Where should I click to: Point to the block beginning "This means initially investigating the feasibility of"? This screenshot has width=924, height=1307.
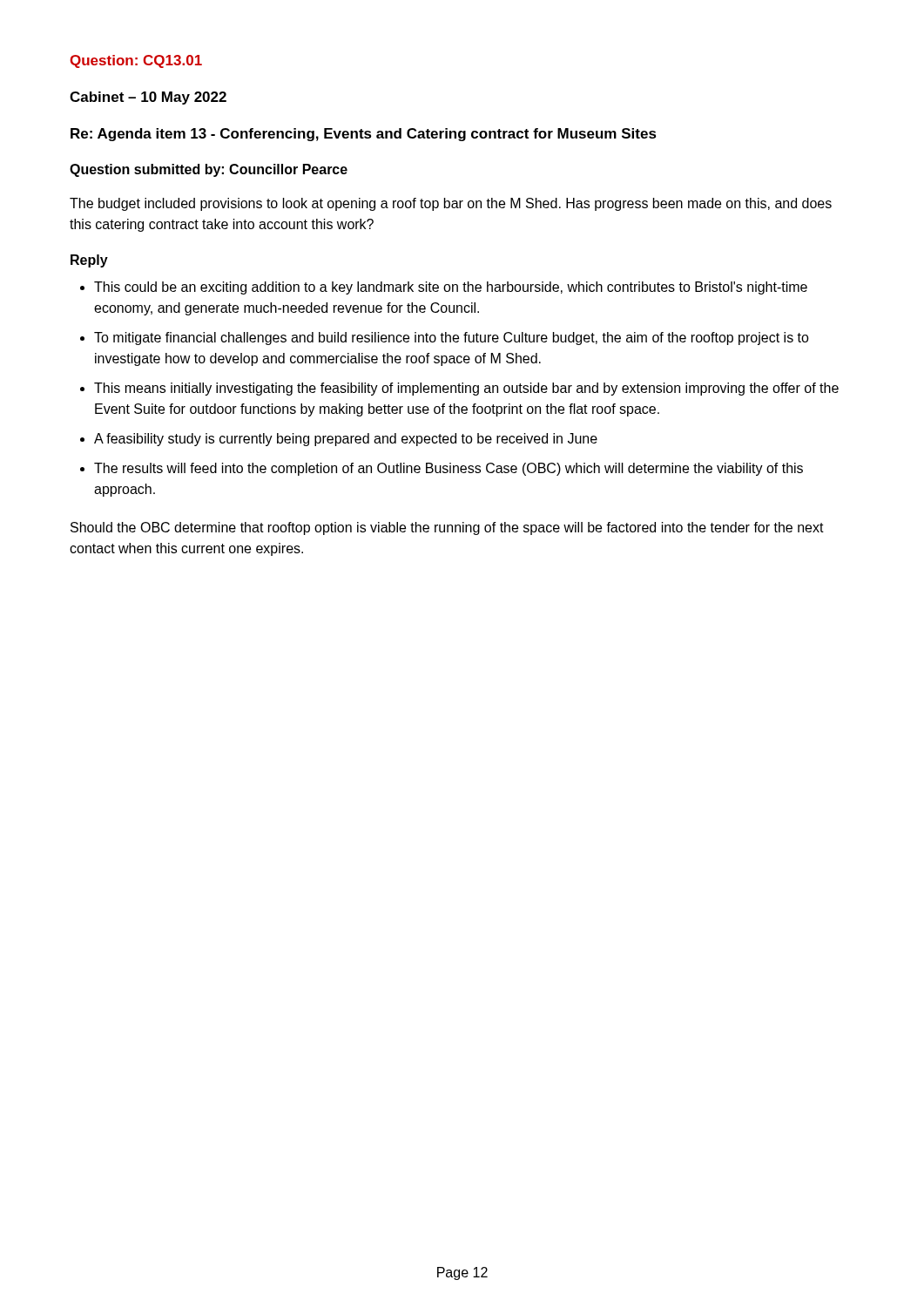click(462, 399)
